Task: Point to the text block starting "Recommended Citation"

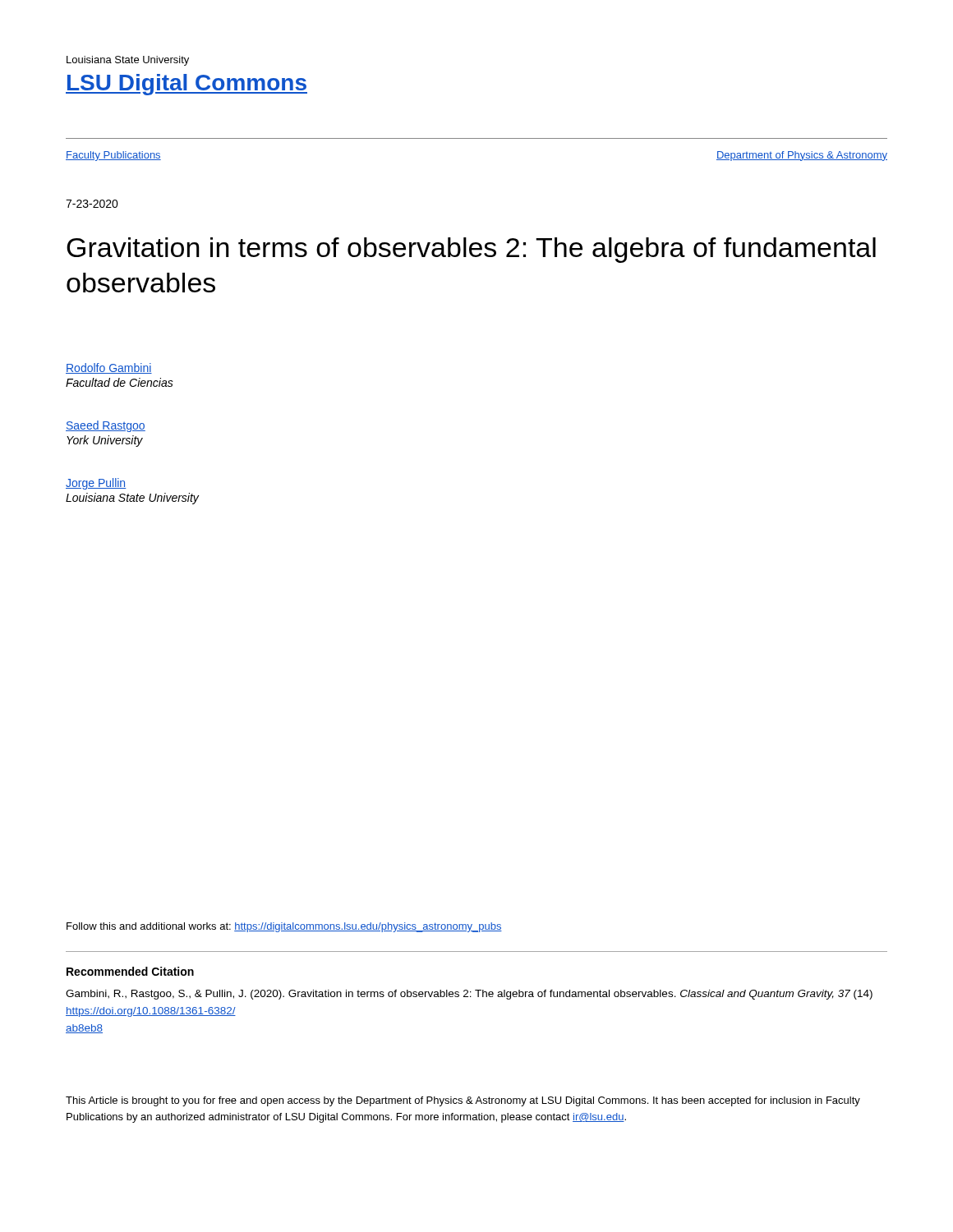Action: (130, 972)
